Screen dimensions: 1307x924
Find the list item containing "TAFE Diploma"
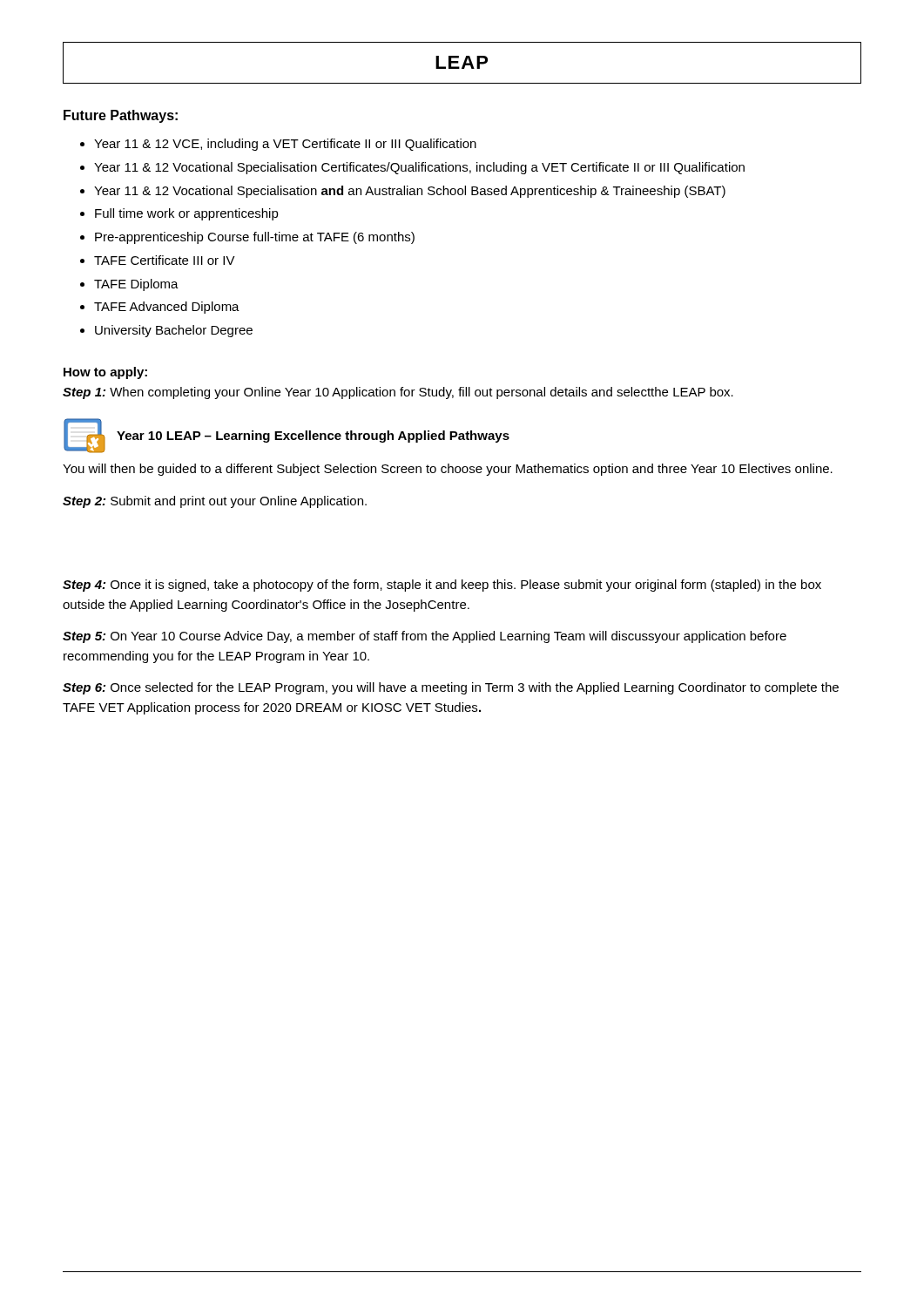[136, 283]
